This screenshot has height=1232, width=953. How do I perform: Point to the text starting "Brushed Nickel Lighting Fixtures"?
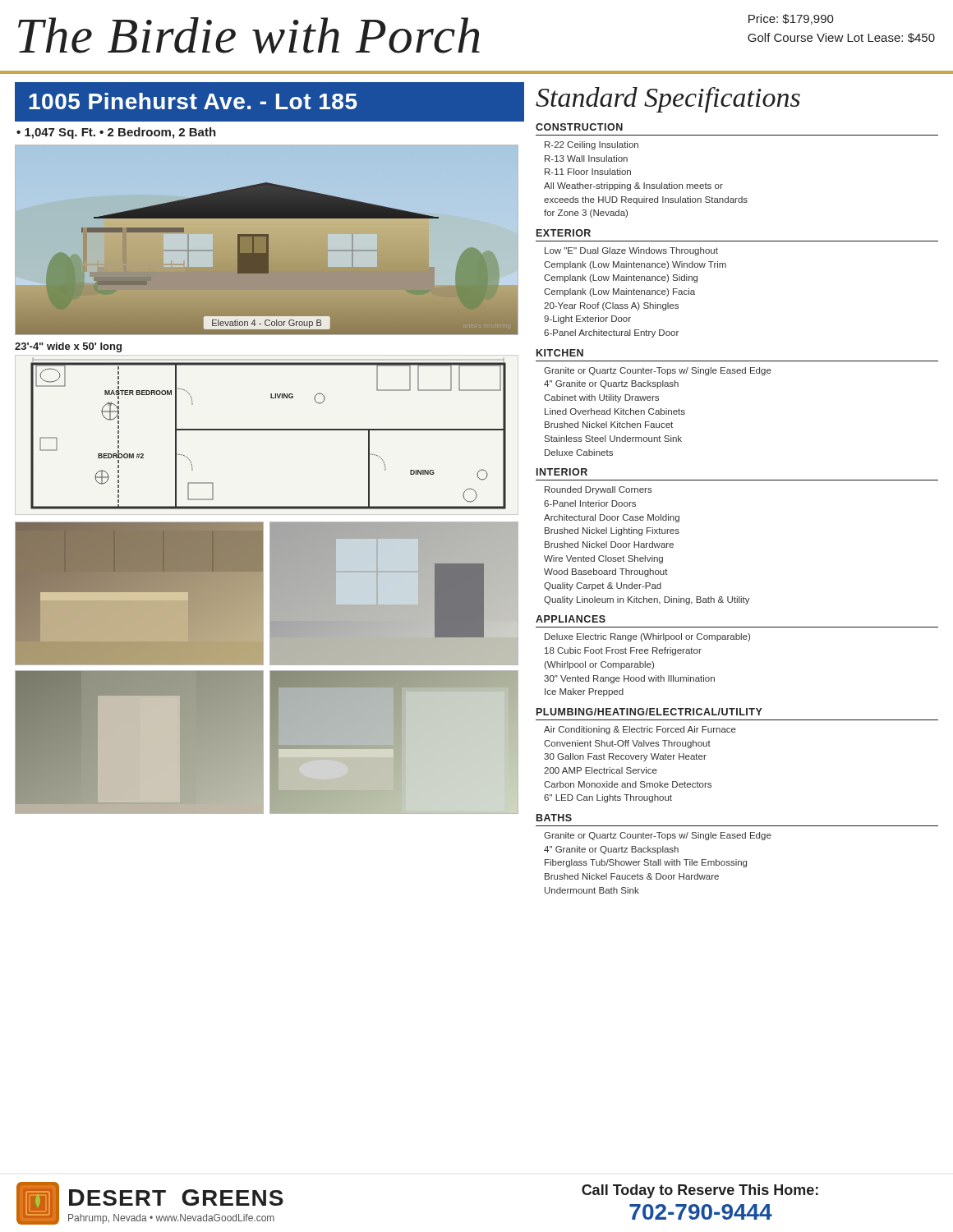coord(612,531)
